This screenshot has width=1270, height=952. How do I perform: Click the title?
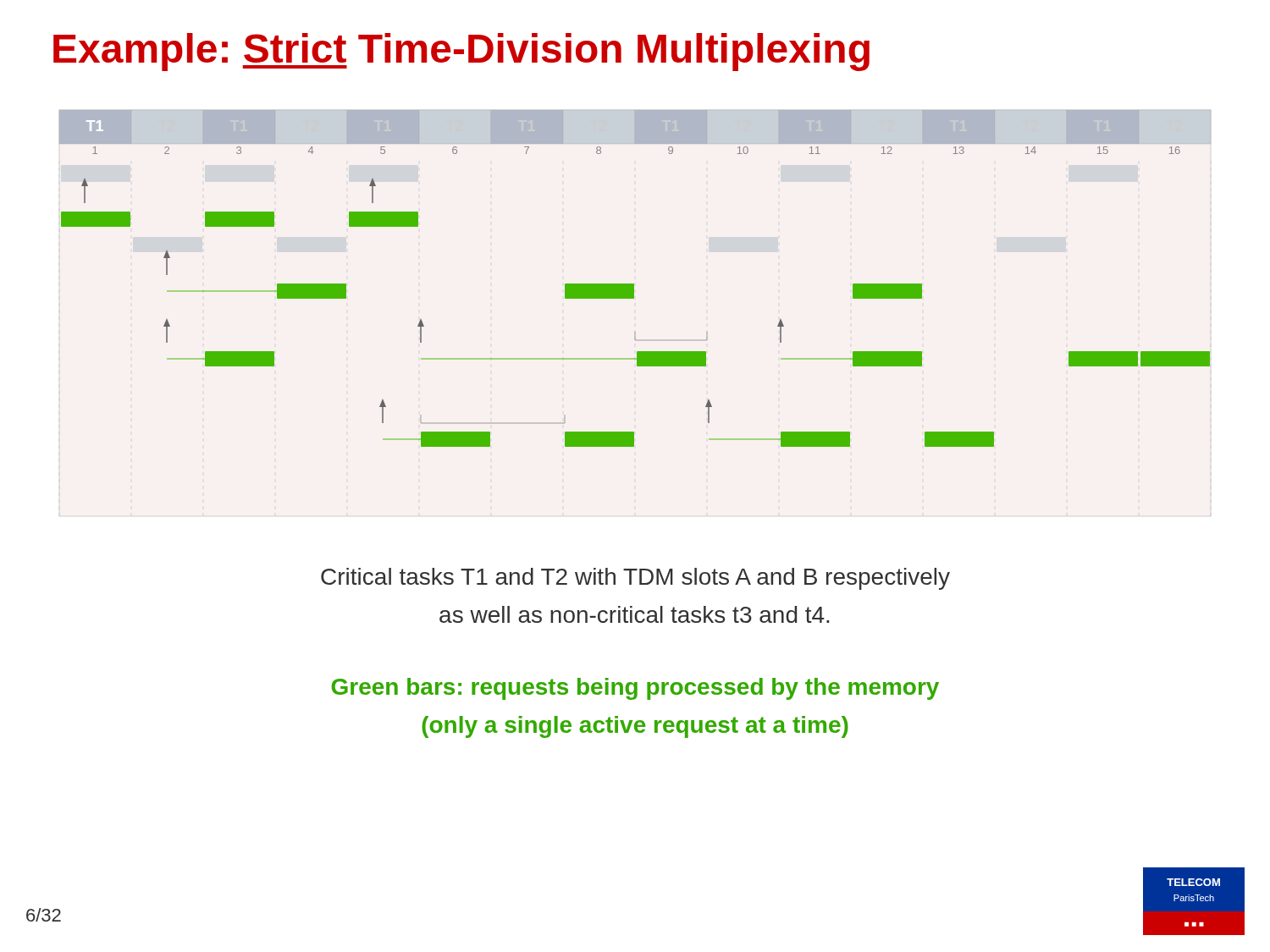coord(461,49)
